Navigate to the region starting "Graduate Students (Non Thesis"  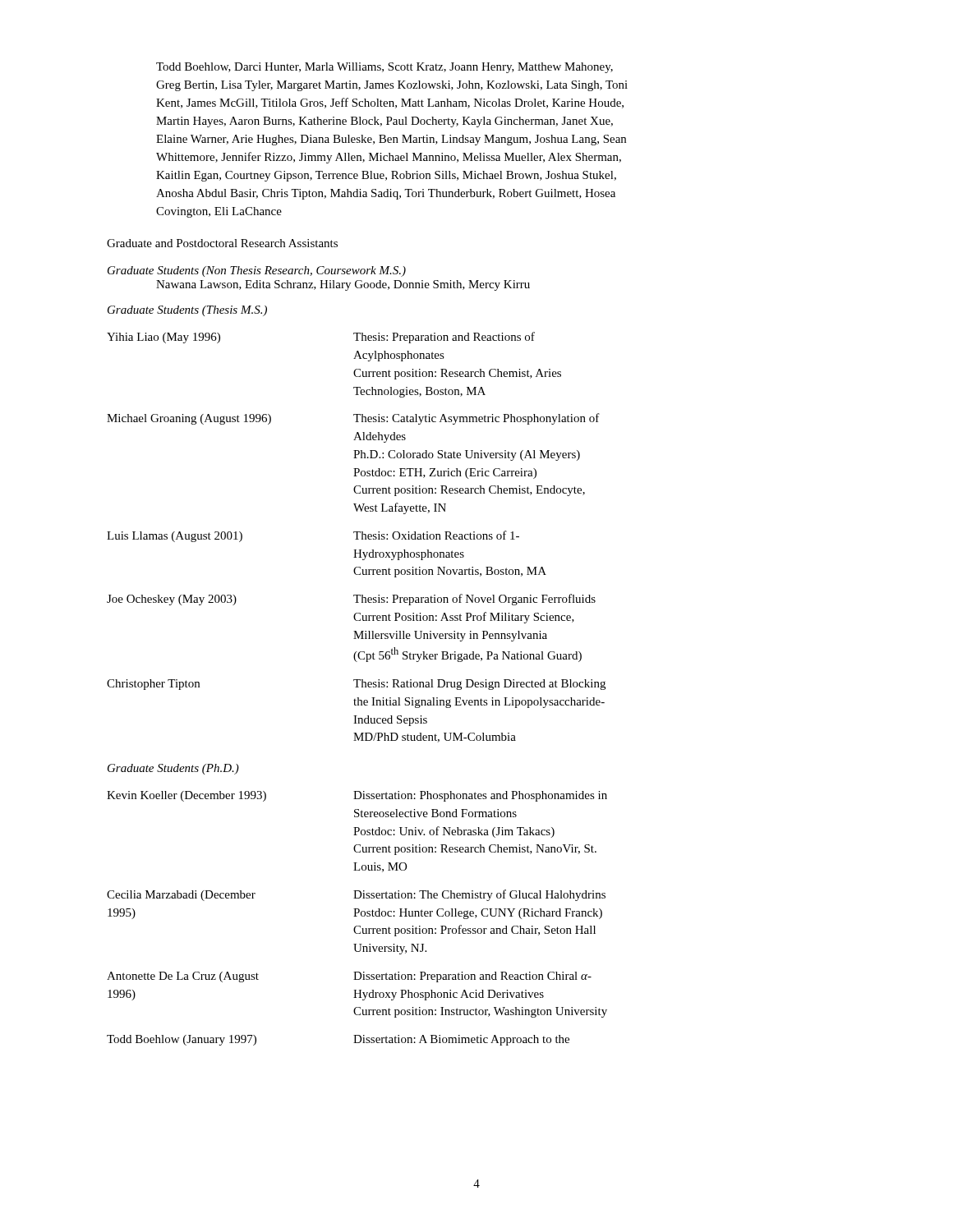pos(318,278)
